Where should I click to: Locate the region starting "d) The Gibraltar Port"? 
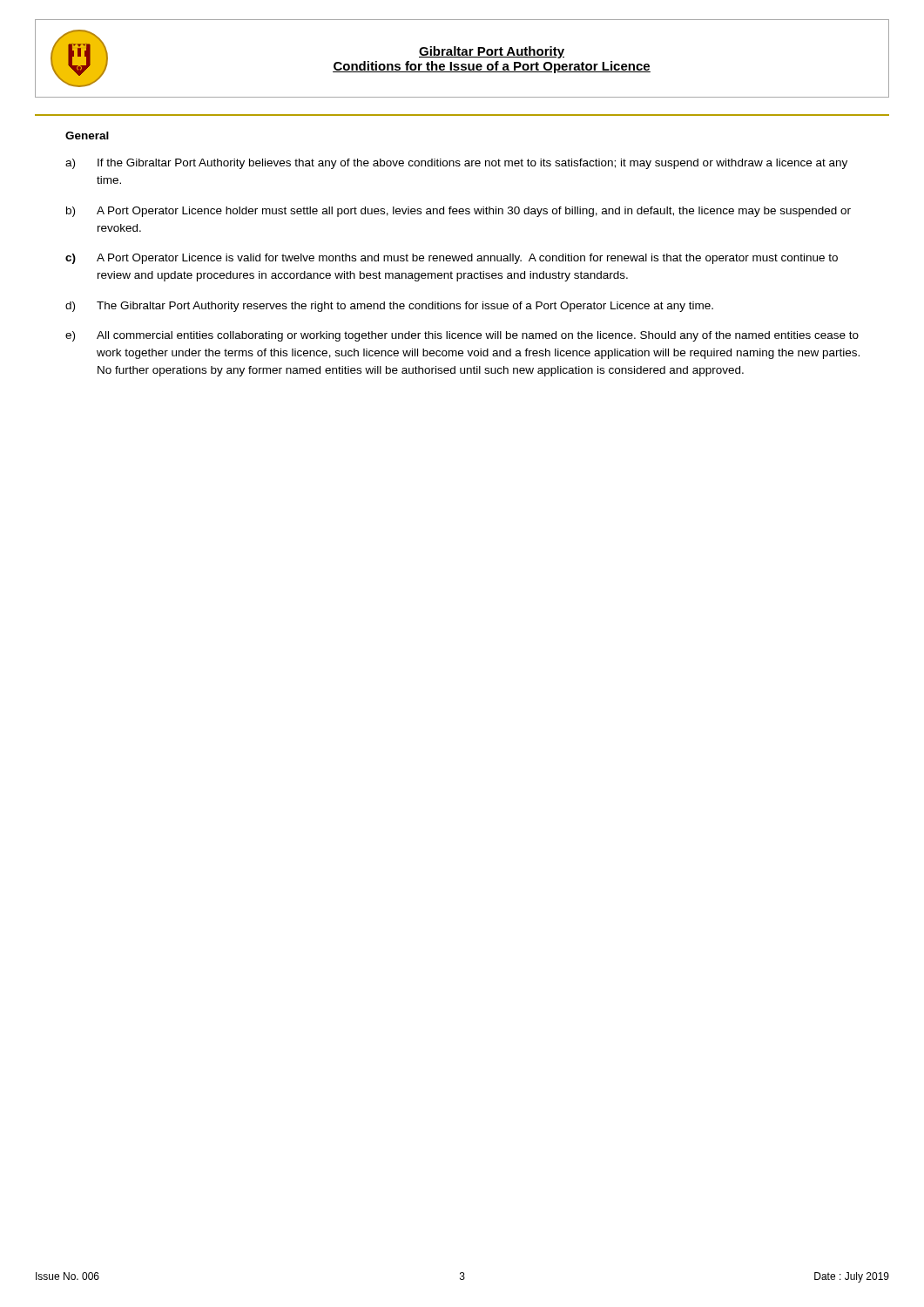(x=390, y=306)
